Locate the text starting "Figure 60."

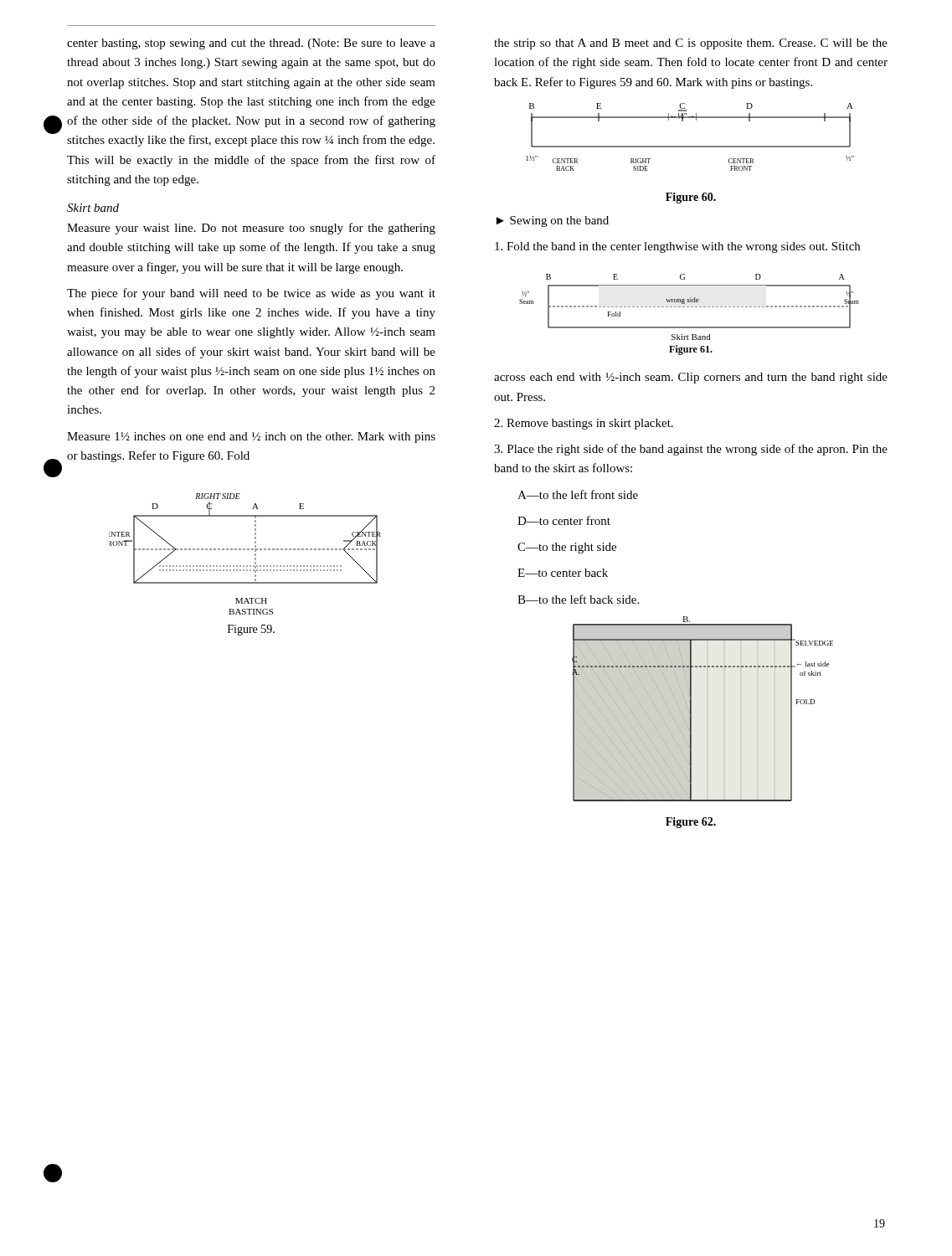691,197
